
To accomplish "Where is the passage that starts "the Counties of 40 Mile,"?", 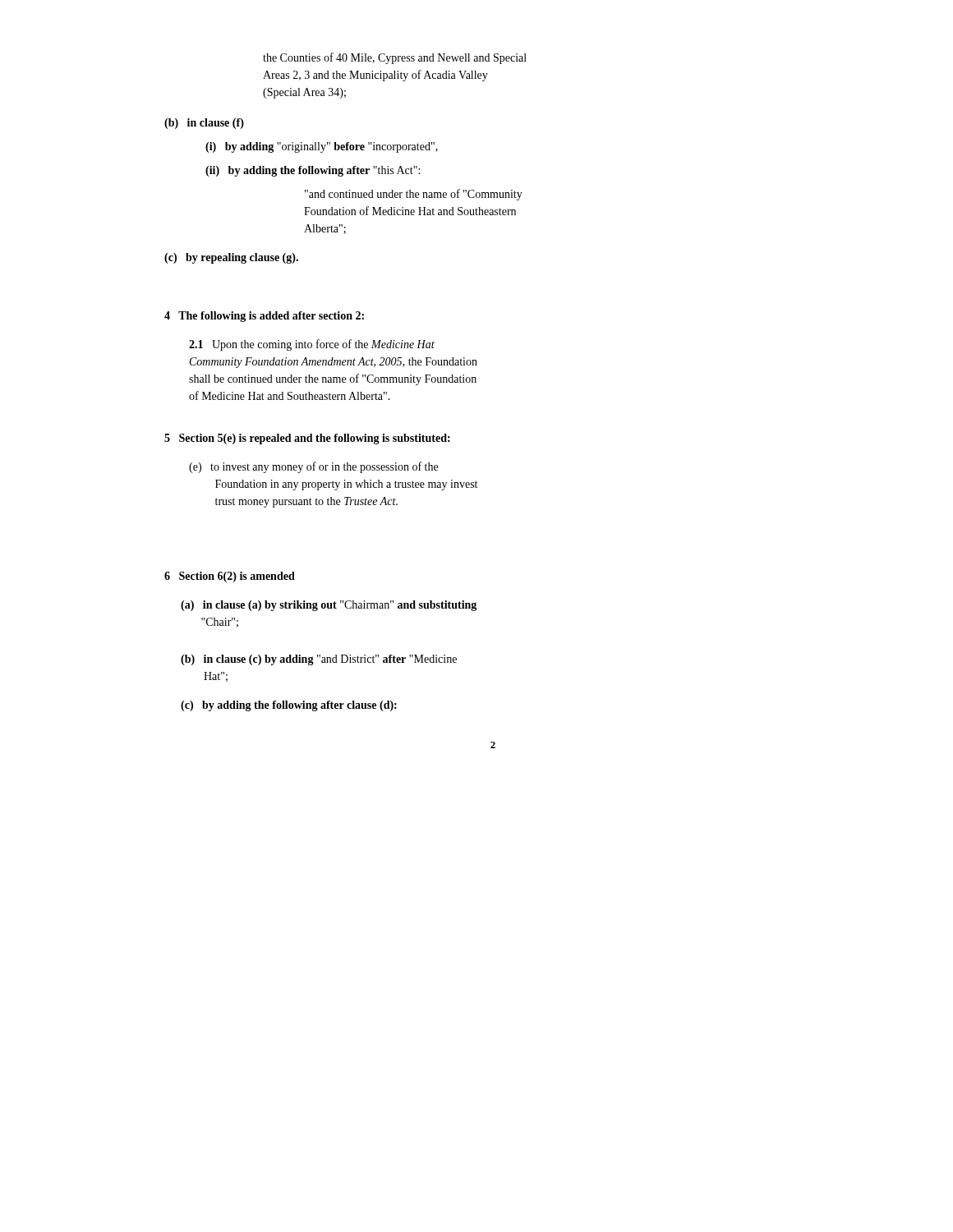I will (395, 75).
